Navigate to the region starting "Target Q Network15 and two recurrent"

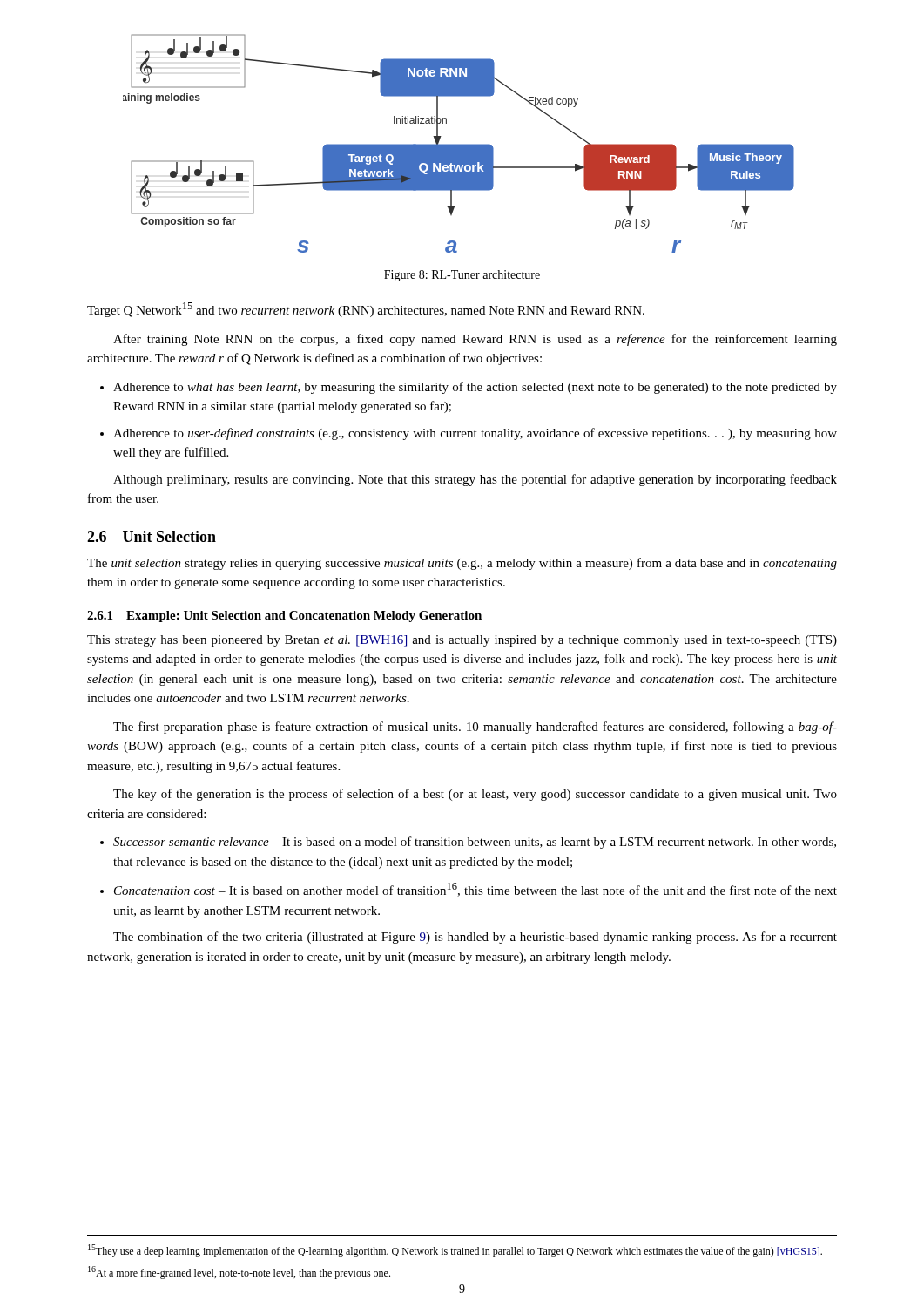(x=366, y=308)
